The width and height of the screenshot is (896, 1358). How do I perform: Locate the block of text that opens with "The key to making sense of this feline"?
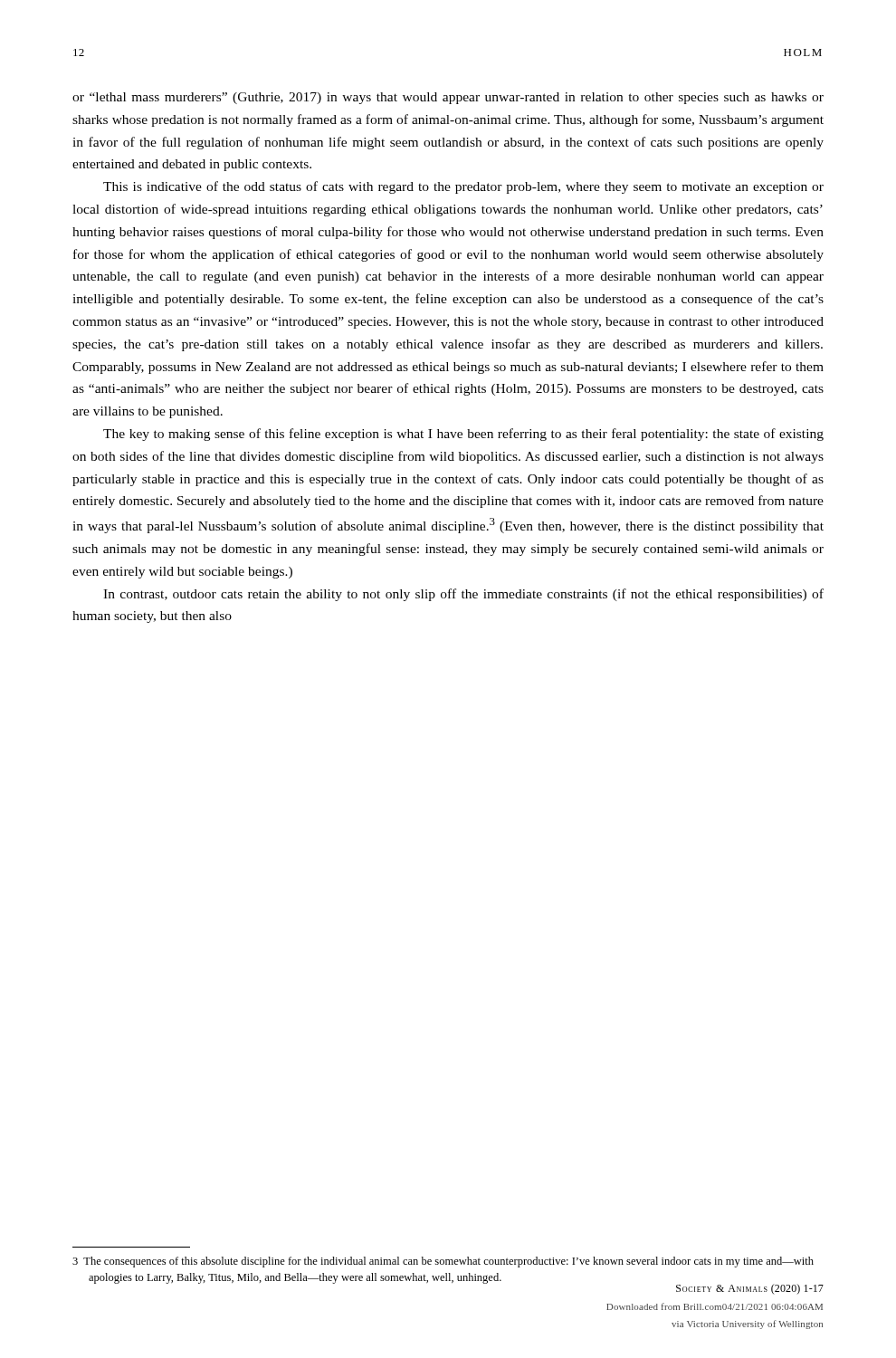[x=448, y=503]
